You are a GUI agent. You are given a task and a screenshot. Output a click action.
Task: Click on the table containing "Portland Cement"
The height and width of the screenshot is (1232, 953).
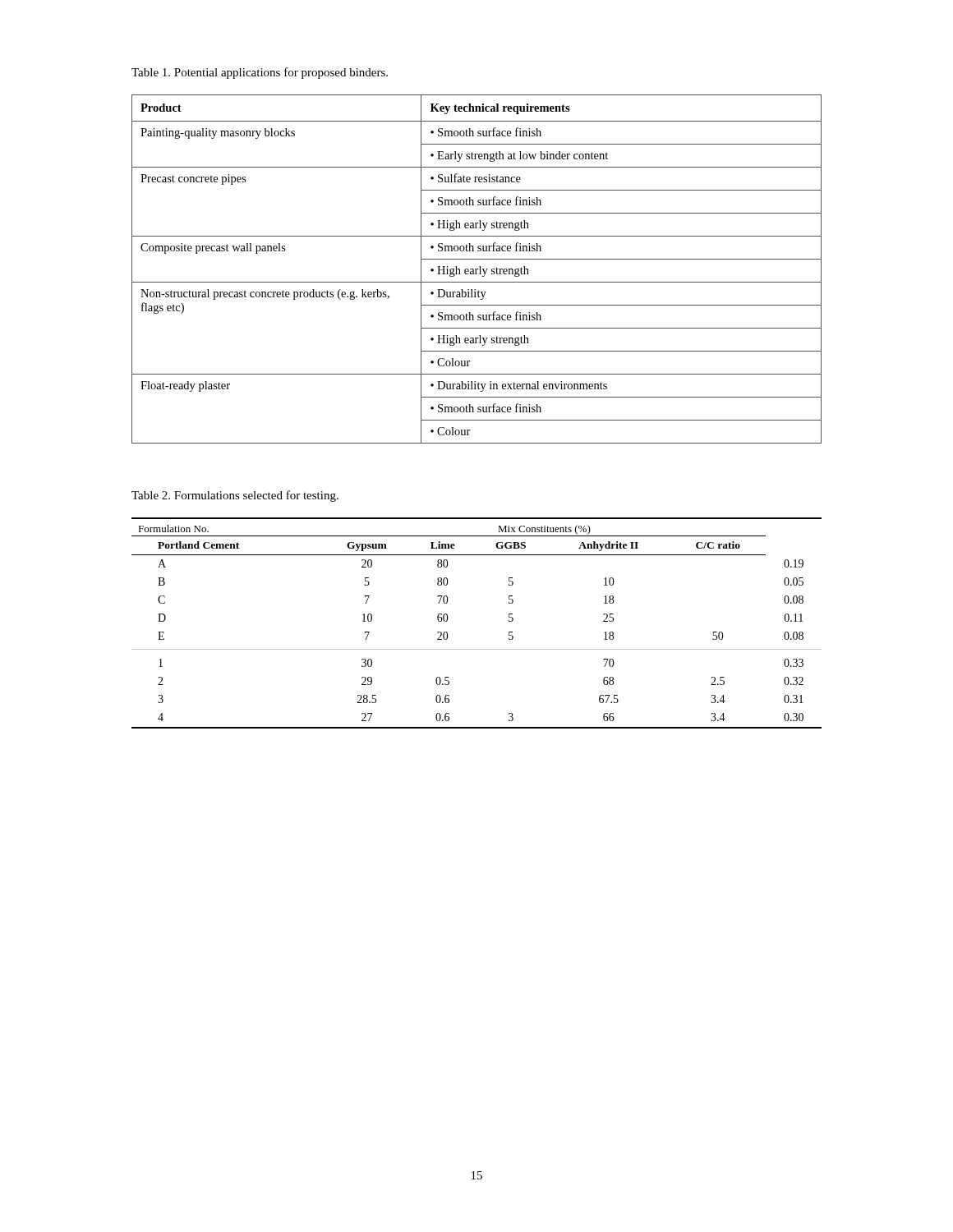476,623
